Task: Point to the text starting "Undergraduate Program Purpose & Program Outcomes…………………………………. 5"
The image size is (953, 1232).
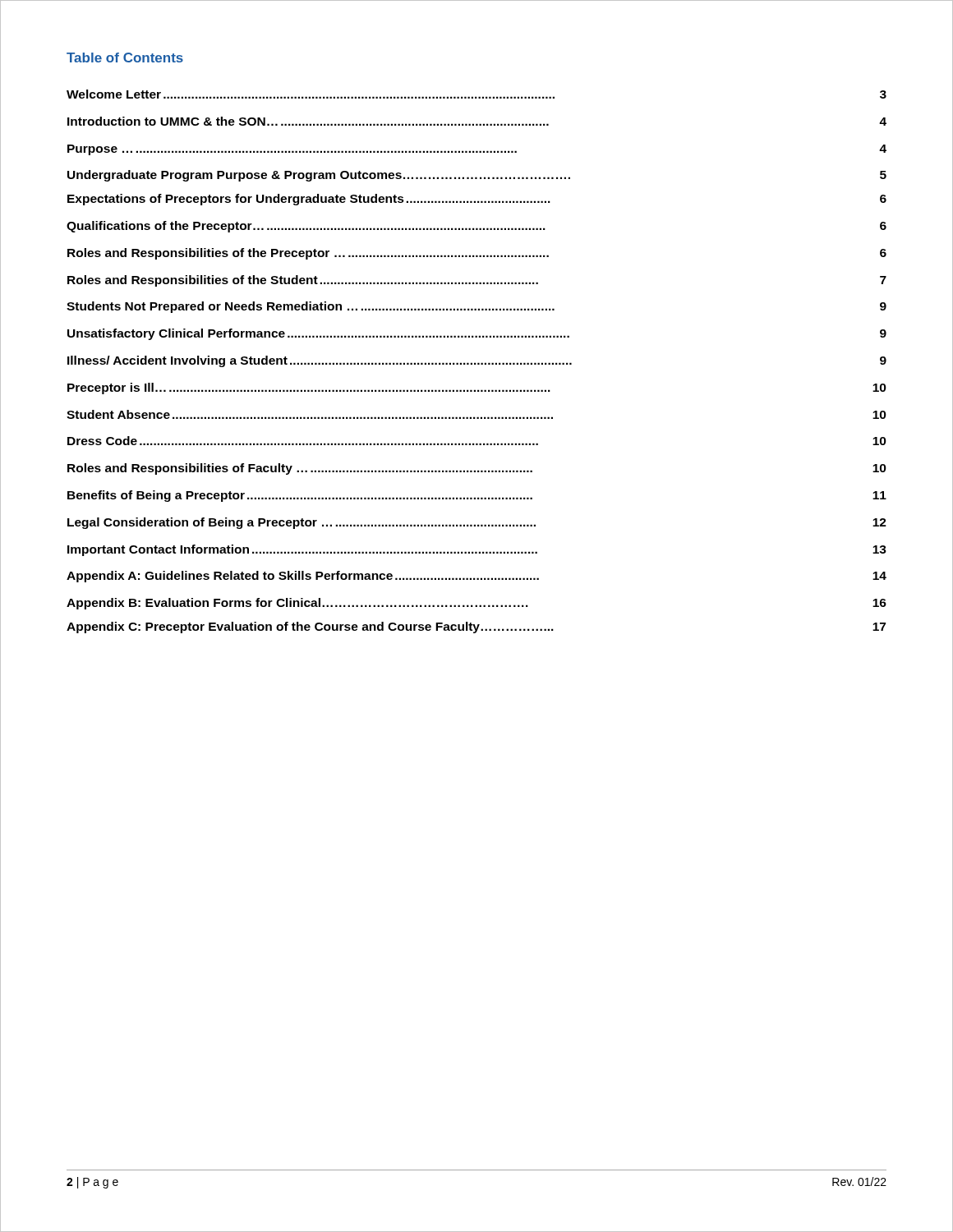Action: pyautogui.click(x=476, y=176)
